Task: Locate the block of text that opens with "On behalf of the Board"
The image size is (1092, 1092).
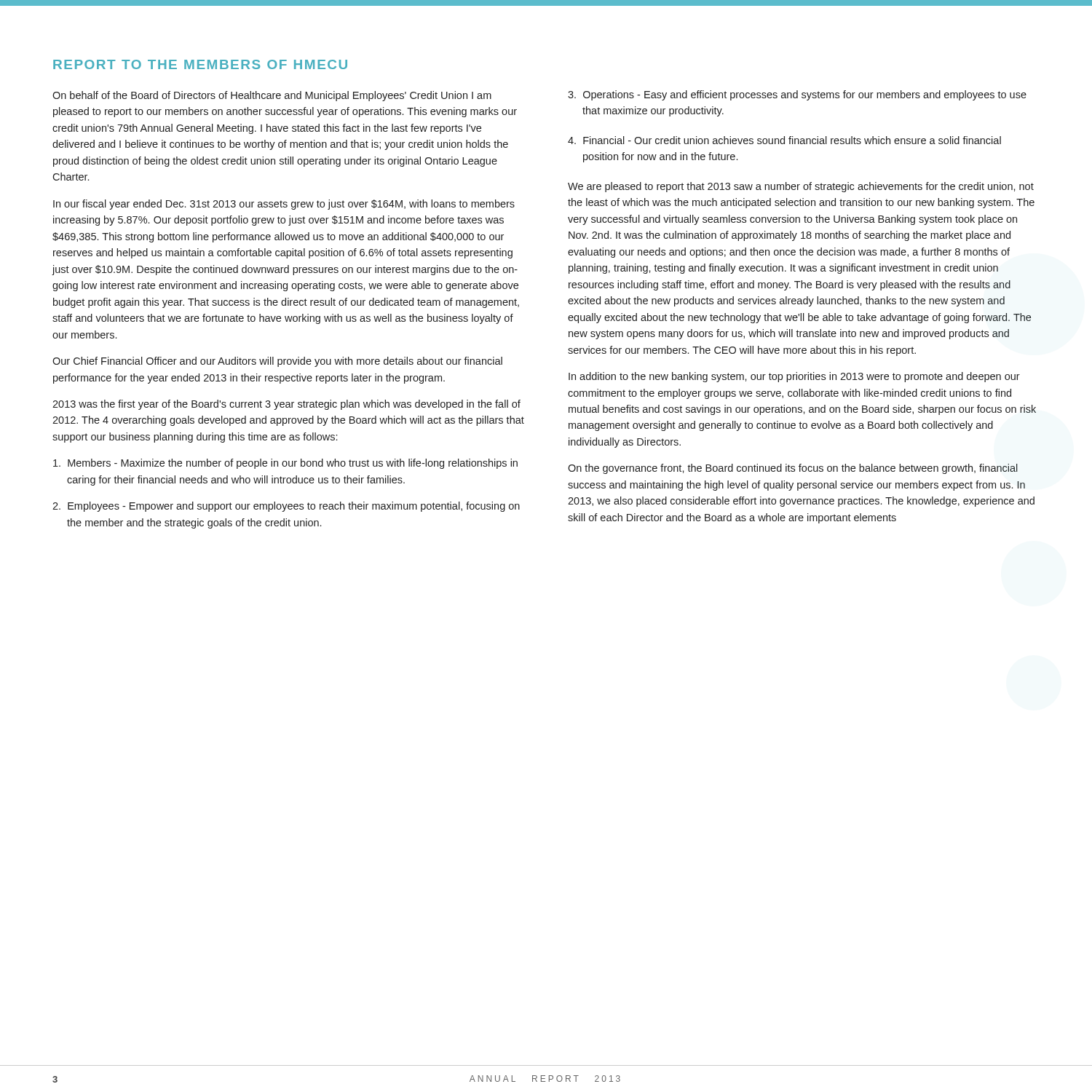Action: click(x=289, y=136)
